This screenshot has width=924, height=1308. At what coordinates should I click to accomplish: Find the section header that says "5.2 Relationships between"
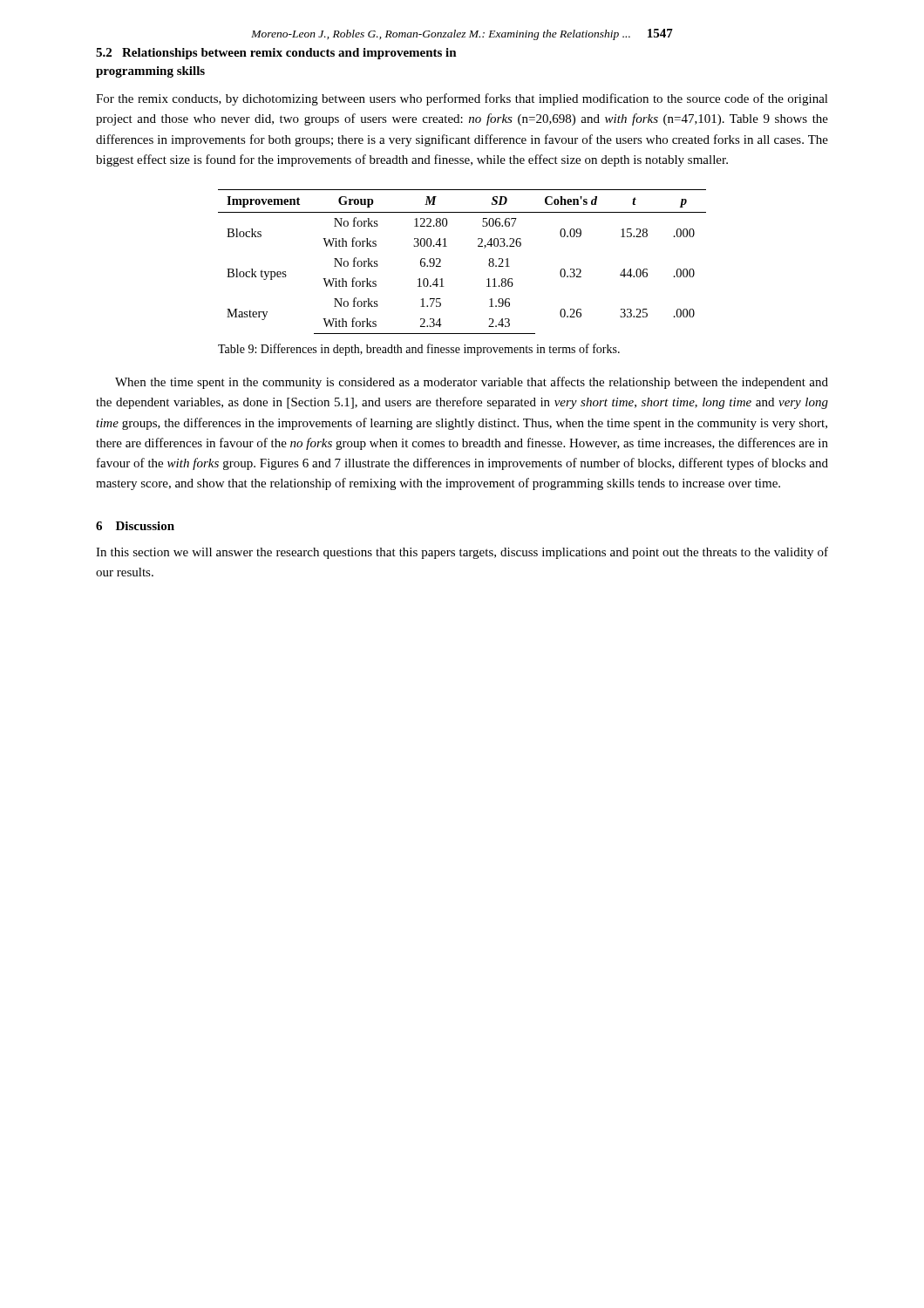[x=276, y=61]
